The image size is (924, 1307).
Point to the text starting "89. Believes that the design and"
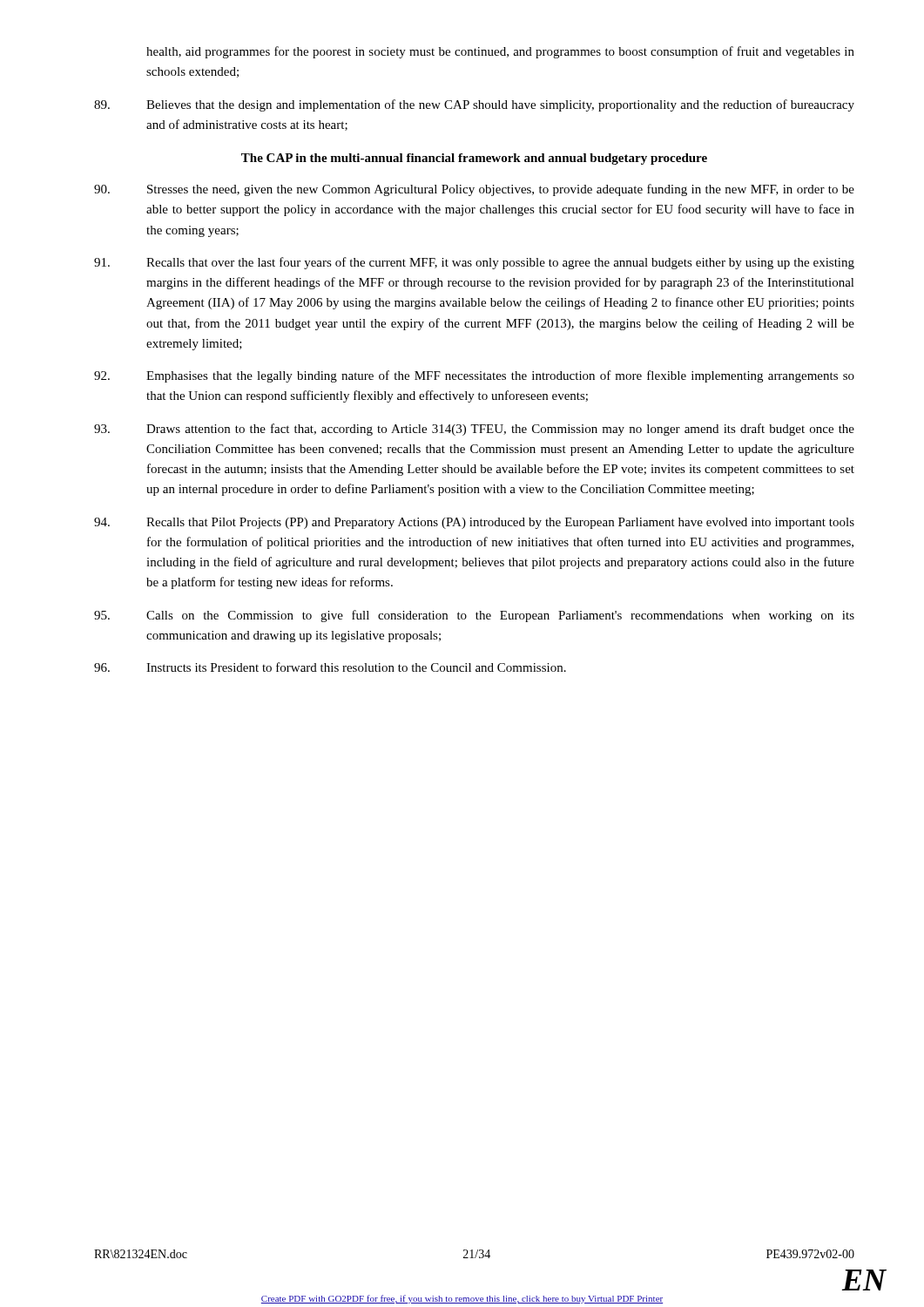point(474,115)
